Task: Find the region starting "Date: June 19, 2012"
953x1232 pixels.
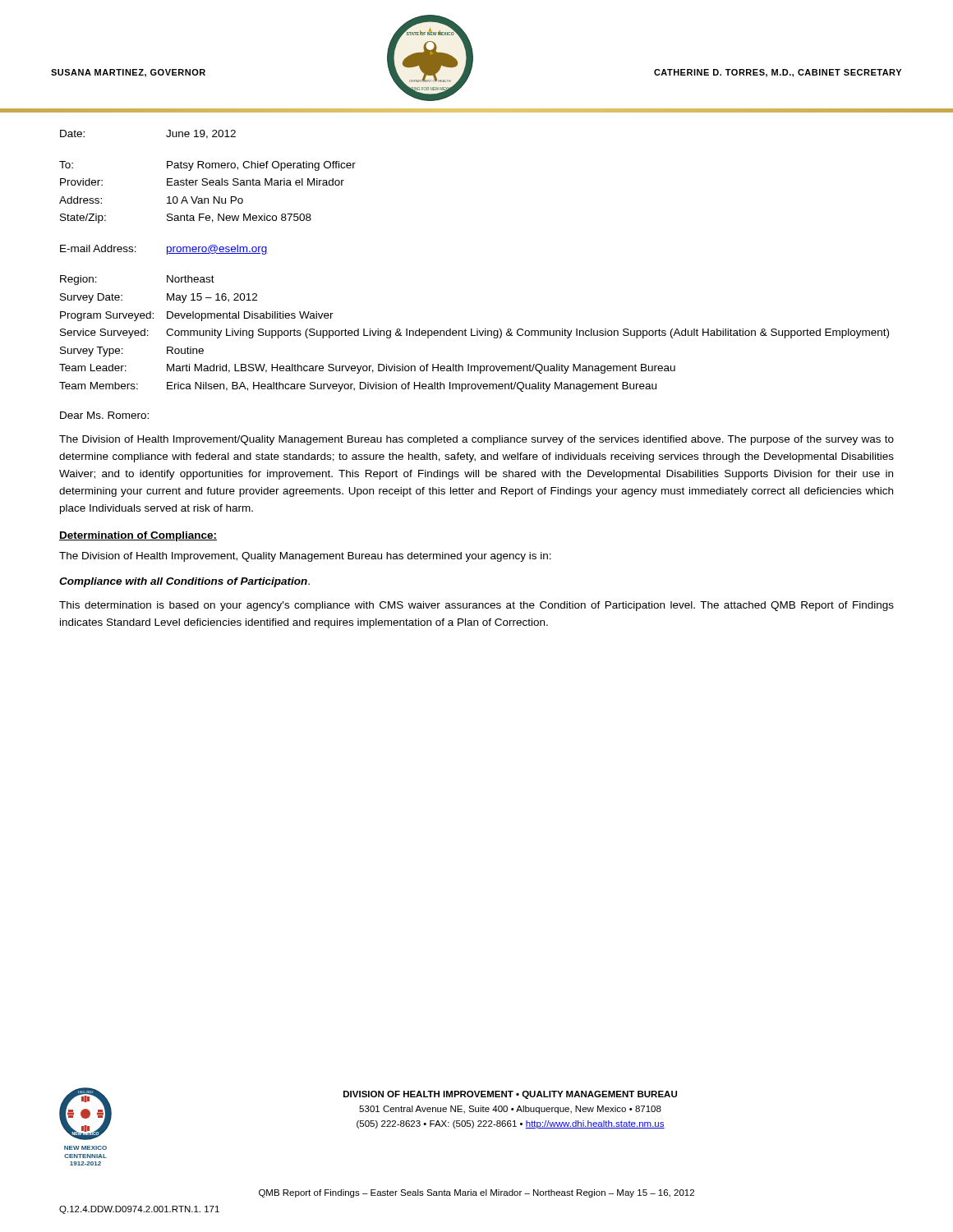Action: 74,134
